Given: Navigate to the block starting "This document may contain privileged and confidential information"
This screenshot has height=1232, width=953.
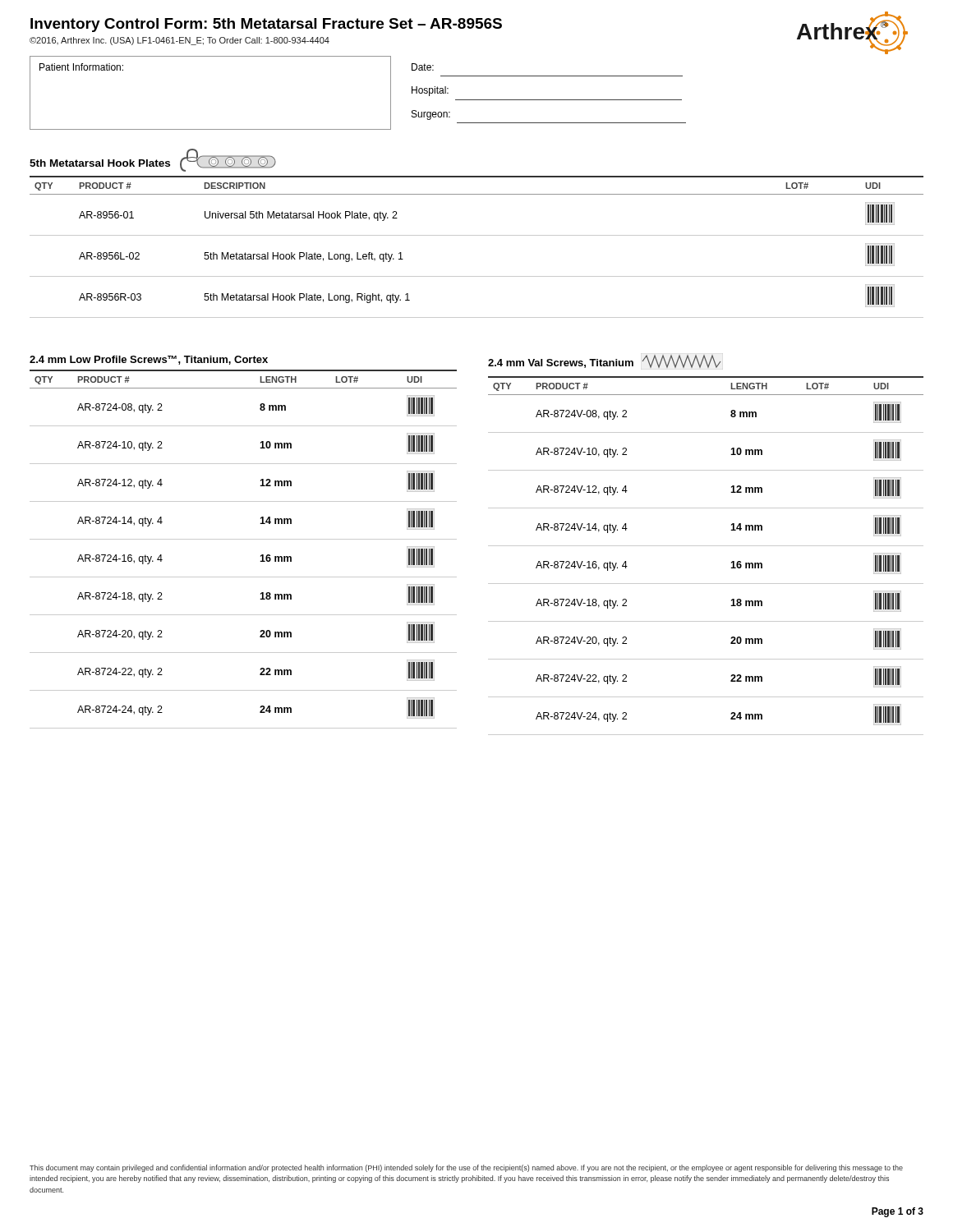Looking at the screenshot, I should (466, 1179).
